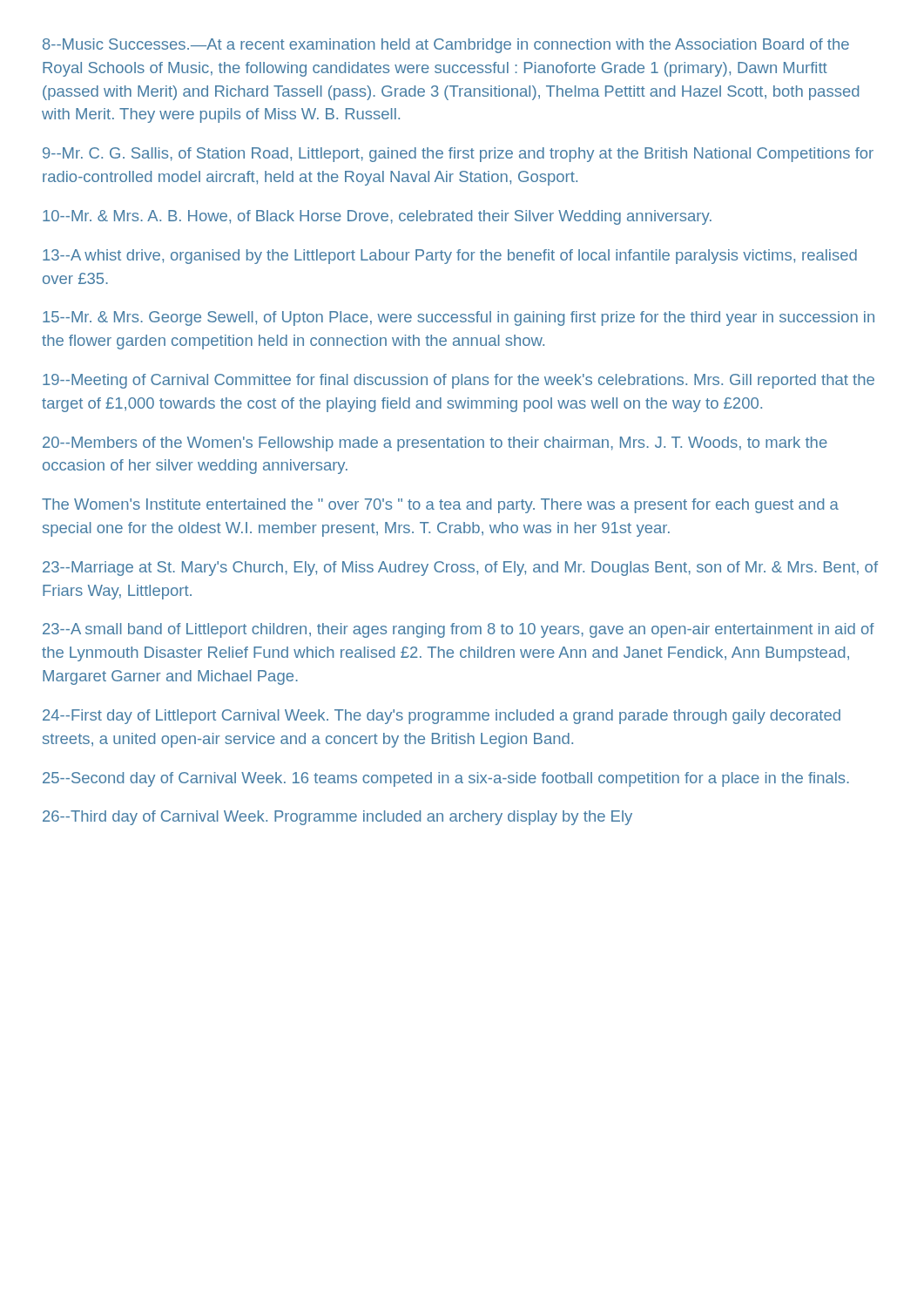Image resolution: width=924 pixels, height=1307 pixels.
Task: Where is the passage that starts "26--Third day of Carnival Week. Programme"?
Action: (x=337, y=816)
